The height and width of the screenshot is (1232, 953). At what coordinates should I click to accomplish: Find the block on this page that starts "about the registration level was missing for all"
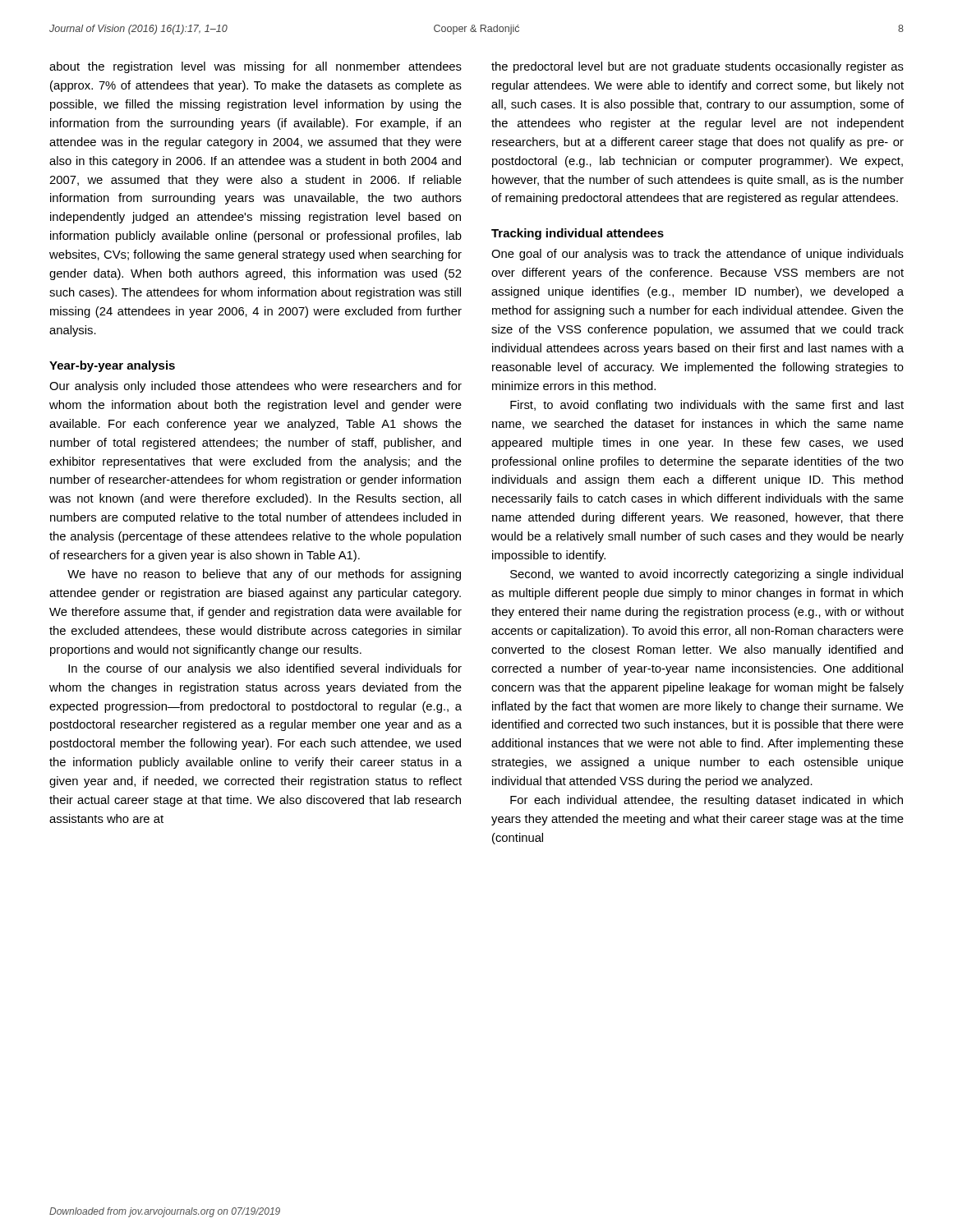tap(255, 199)
